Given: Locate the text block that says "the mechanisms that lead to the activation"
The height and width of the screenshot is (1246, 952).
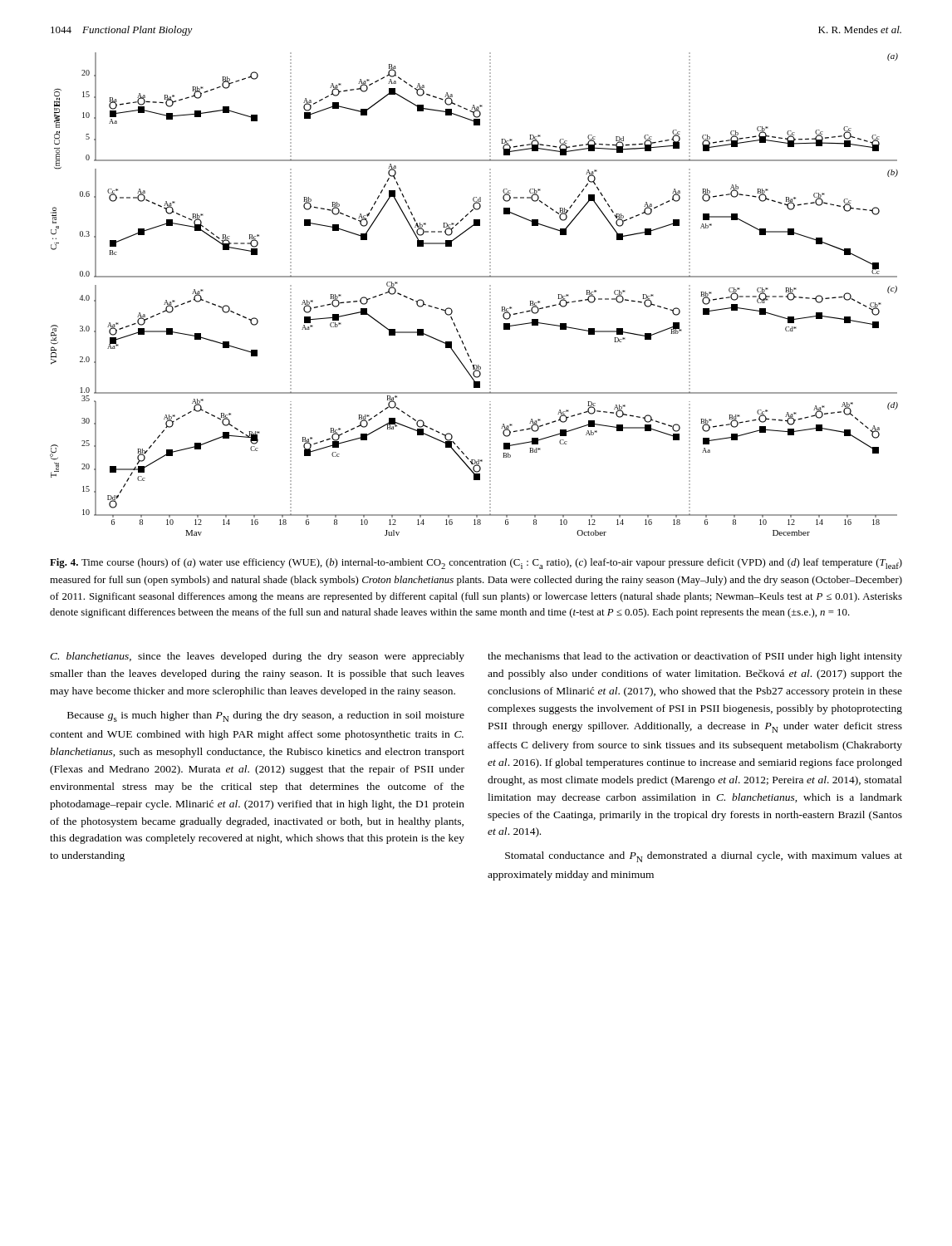Looking at the screenshot, I should 695,766.
